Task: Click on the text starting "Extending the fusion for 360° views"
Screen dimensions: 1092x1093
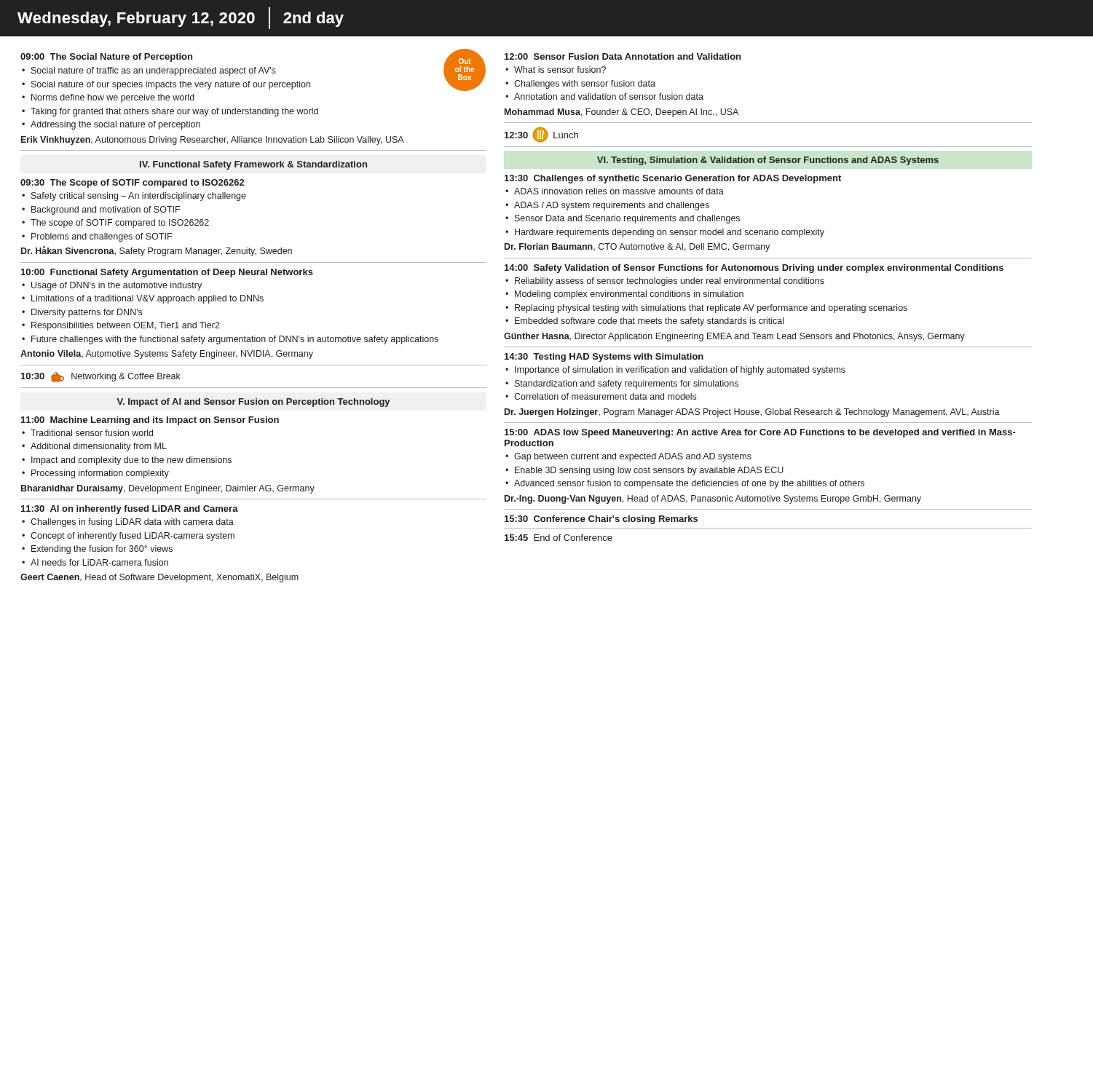Action: [x=102, y=549]
